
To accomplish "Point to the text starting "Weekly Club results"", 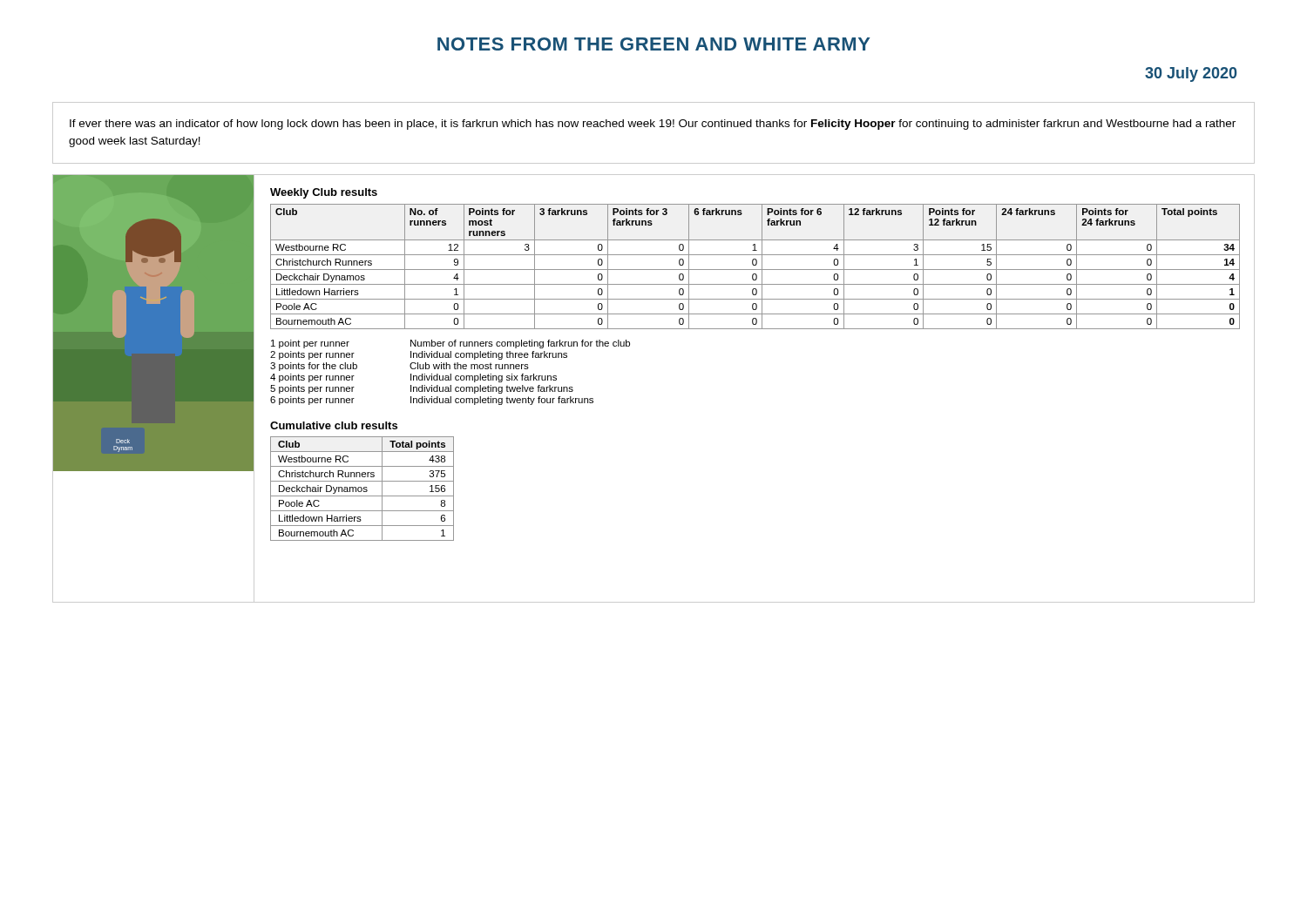I will tap(324, 192).
